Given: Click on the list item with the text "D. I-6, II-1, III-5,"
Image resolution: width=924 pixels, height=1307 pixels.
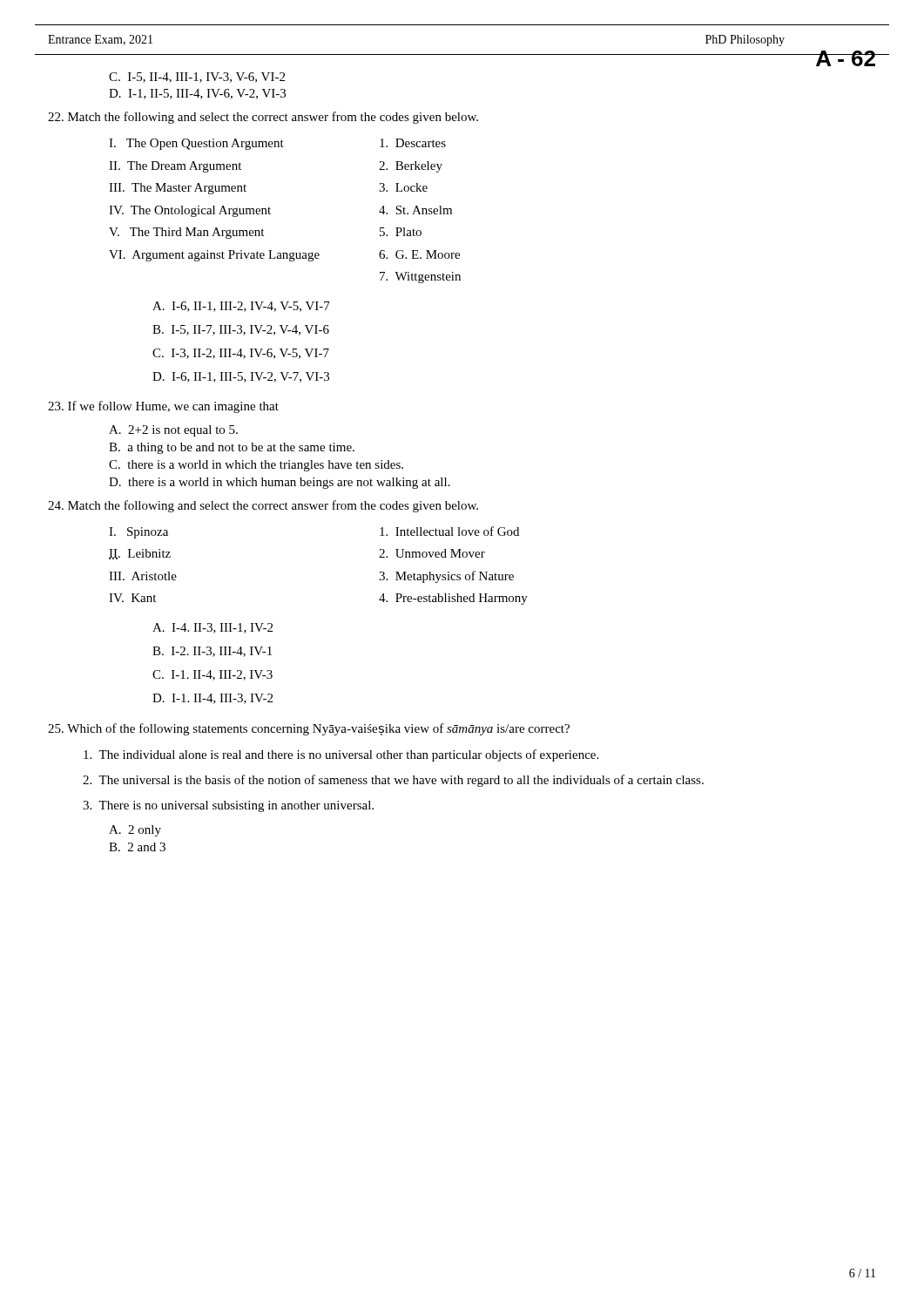Looking at the screenshot, I should [241, 376].
